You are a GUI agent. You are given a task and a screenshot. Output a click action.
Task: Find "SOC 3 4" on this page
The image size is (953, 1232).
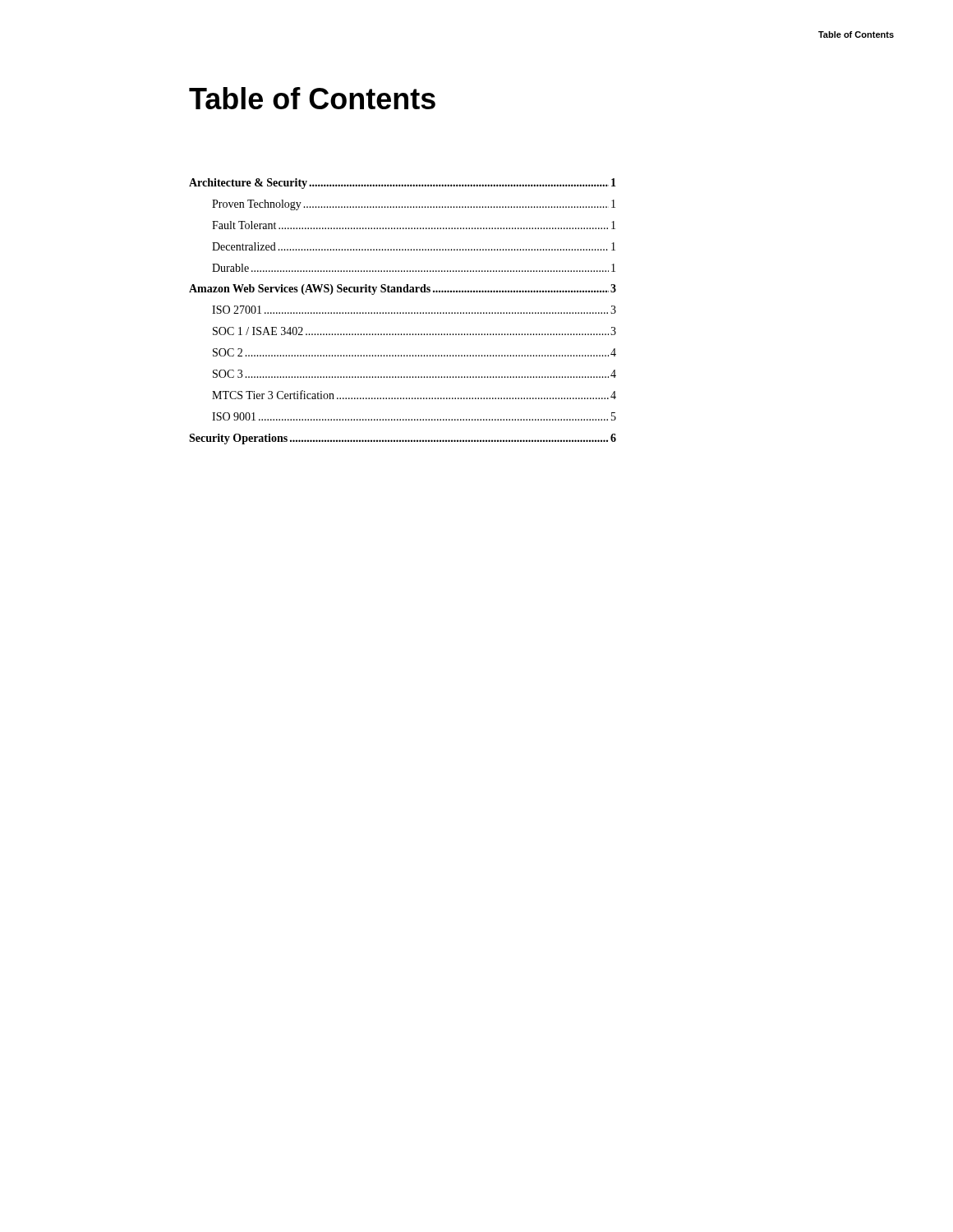pyautogui.click(x=414, y=374)
